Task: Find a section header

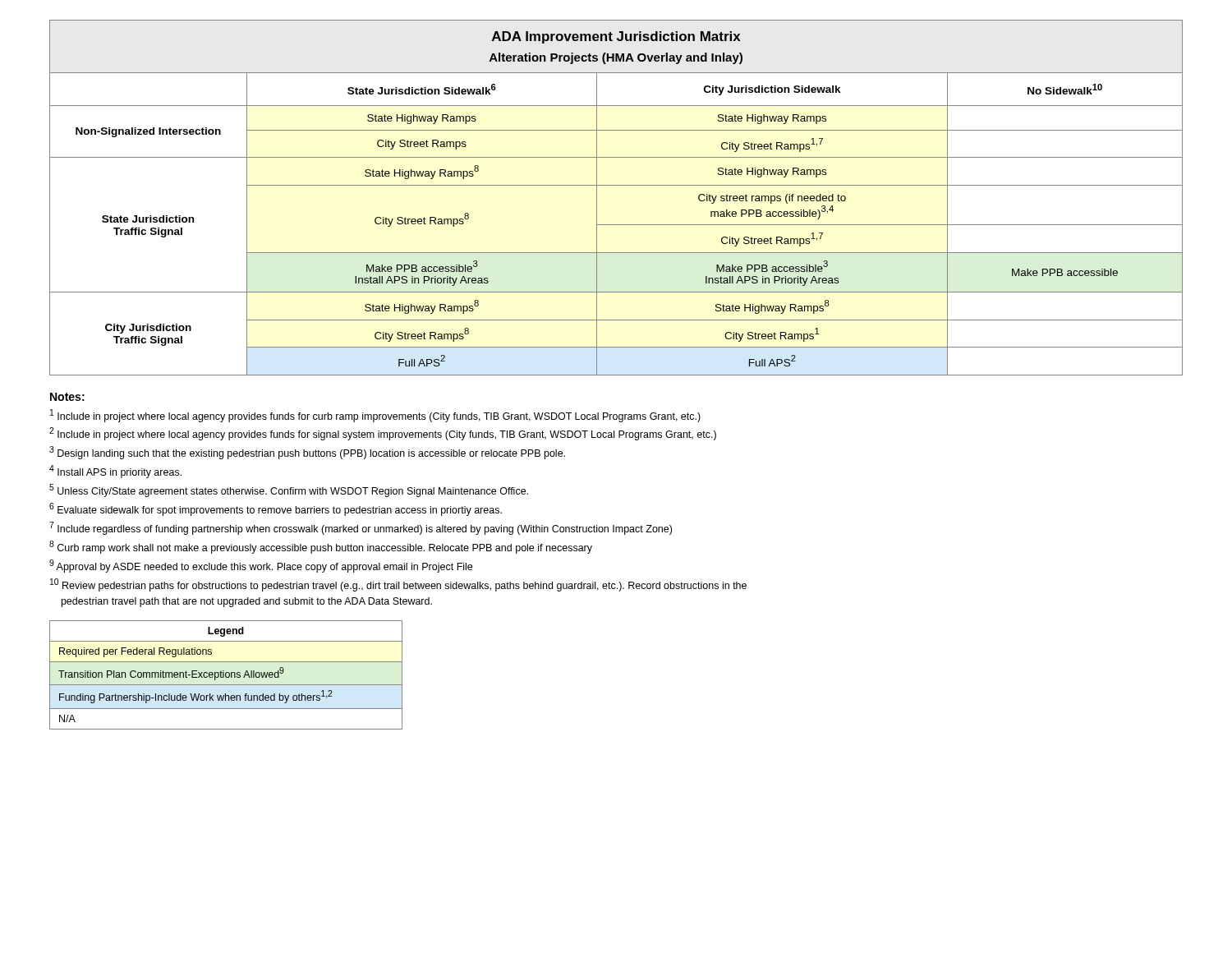Action: (x=67, y=396)
